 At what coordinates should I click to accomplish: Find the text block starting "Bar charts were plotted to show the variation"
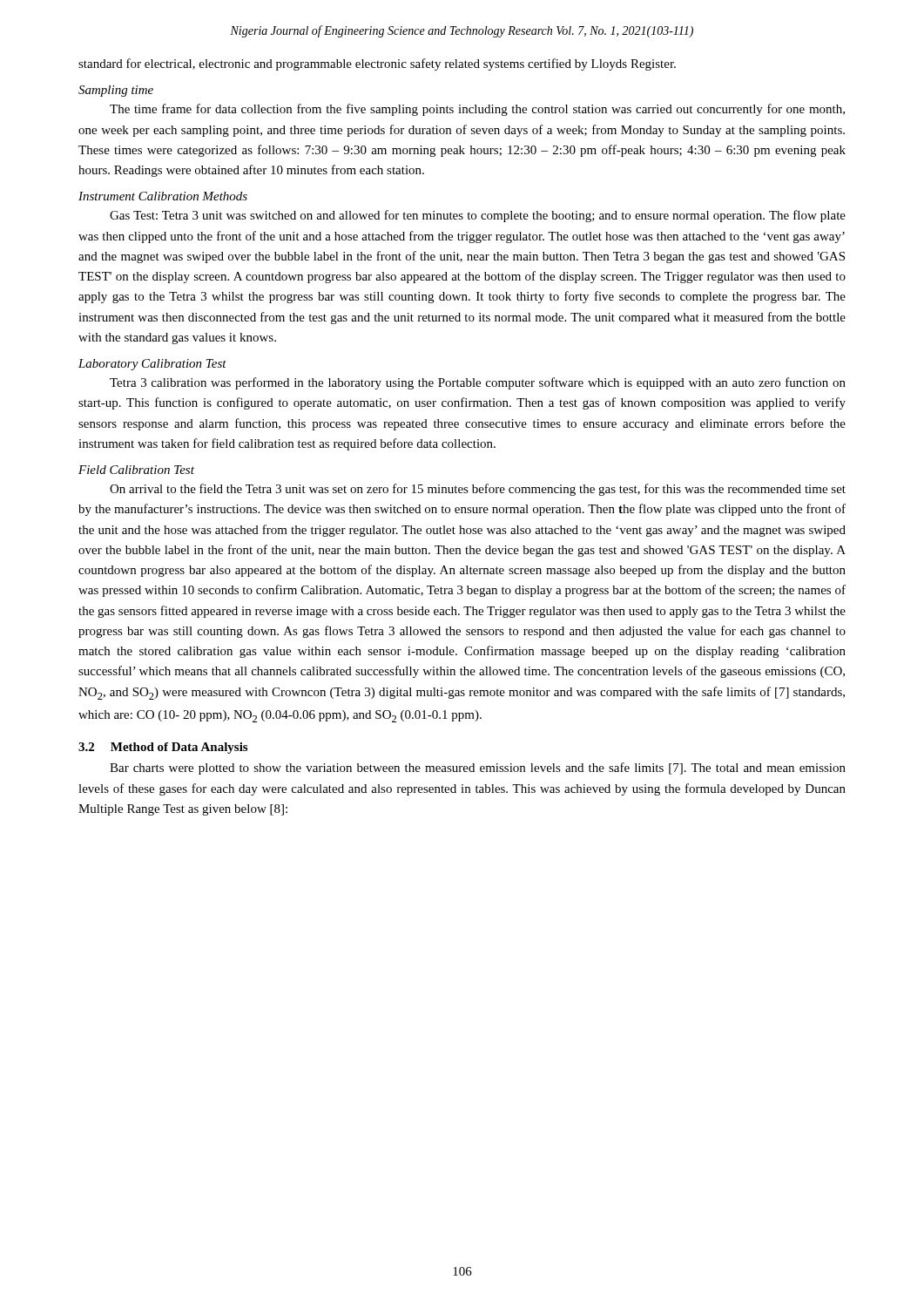462,789
